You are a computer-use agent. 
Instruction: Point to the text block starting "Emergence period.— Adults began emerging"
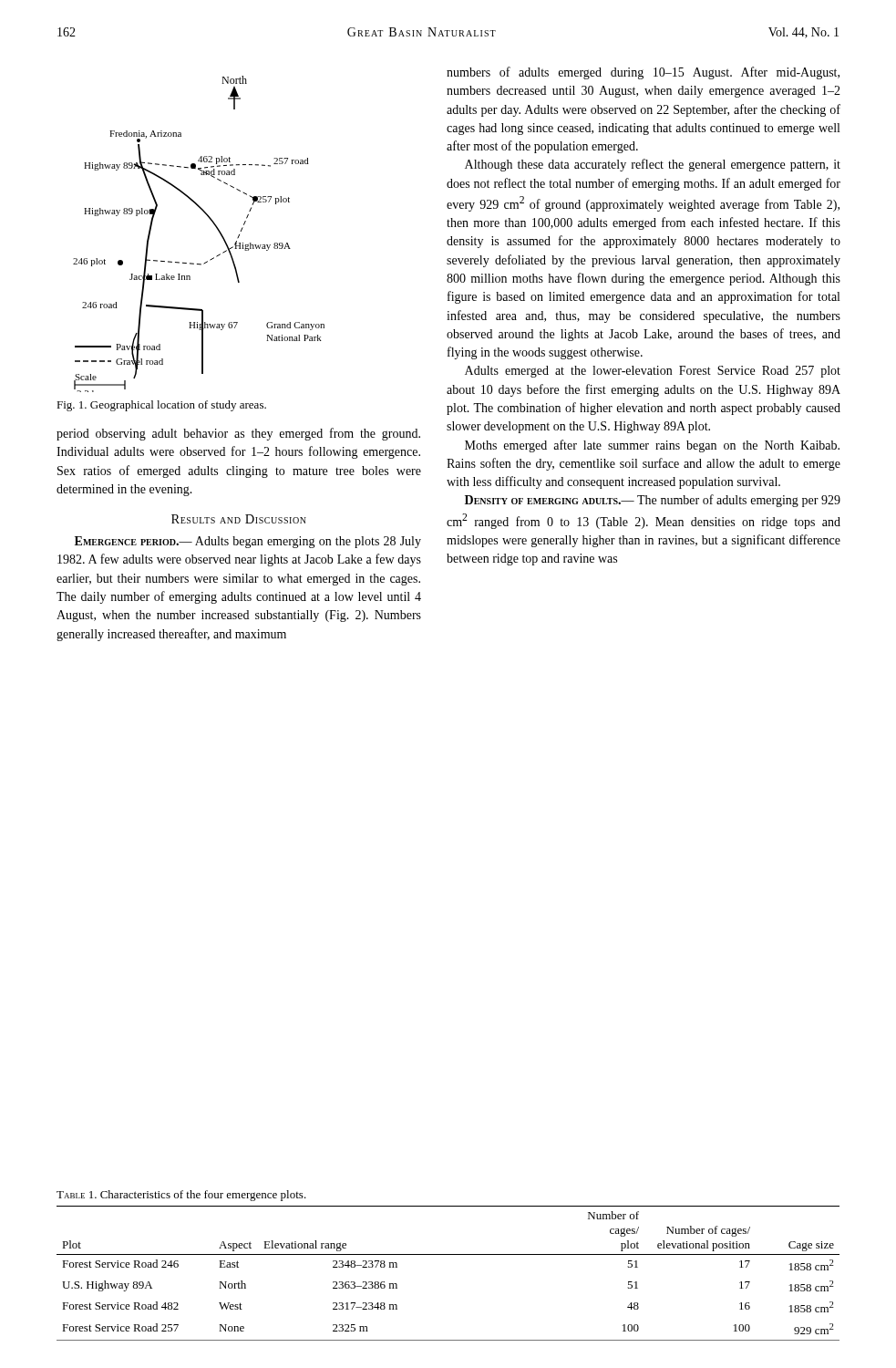point(239,588)
